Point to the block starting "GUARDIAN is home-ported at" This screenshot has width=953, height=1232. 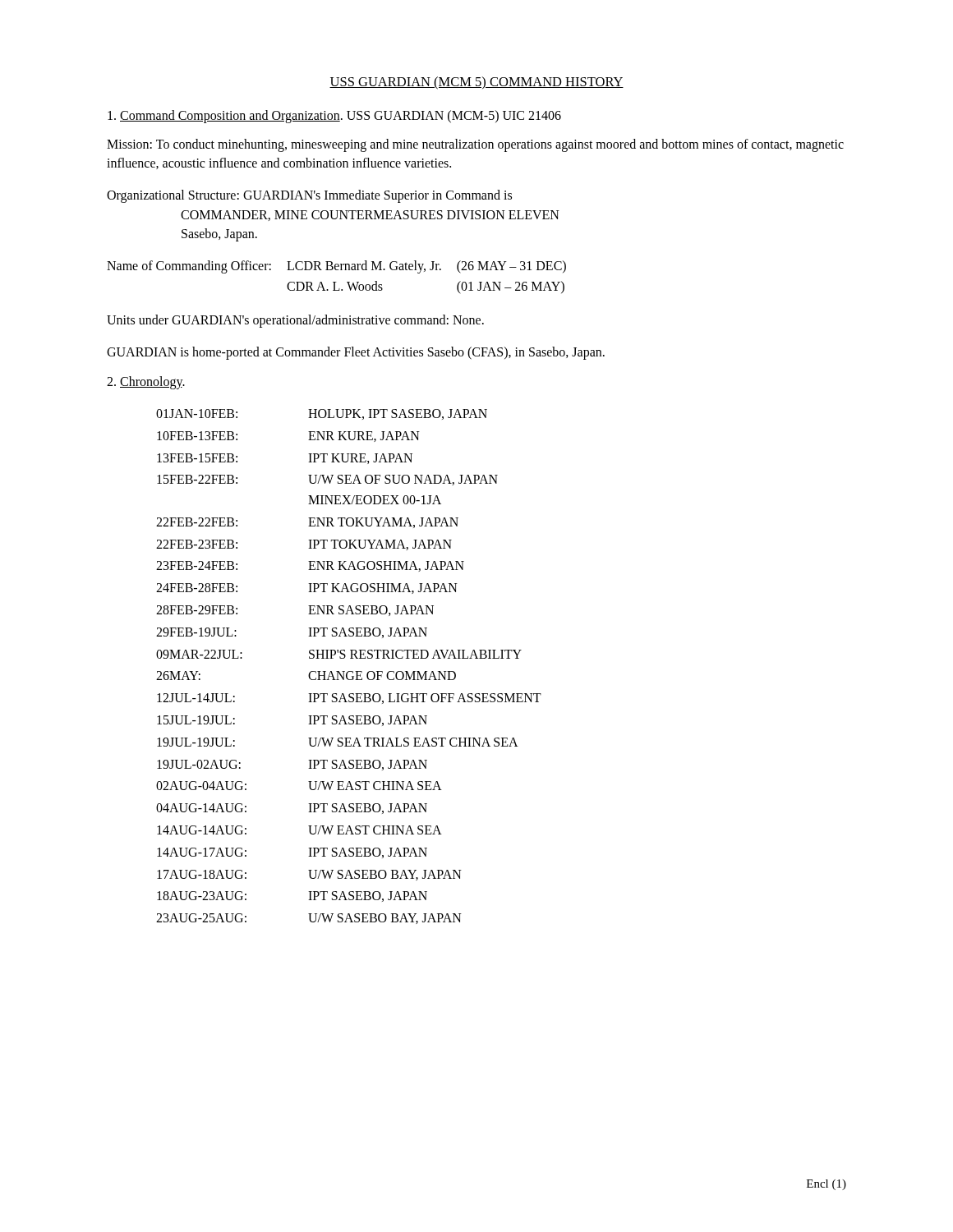point(356,352)
